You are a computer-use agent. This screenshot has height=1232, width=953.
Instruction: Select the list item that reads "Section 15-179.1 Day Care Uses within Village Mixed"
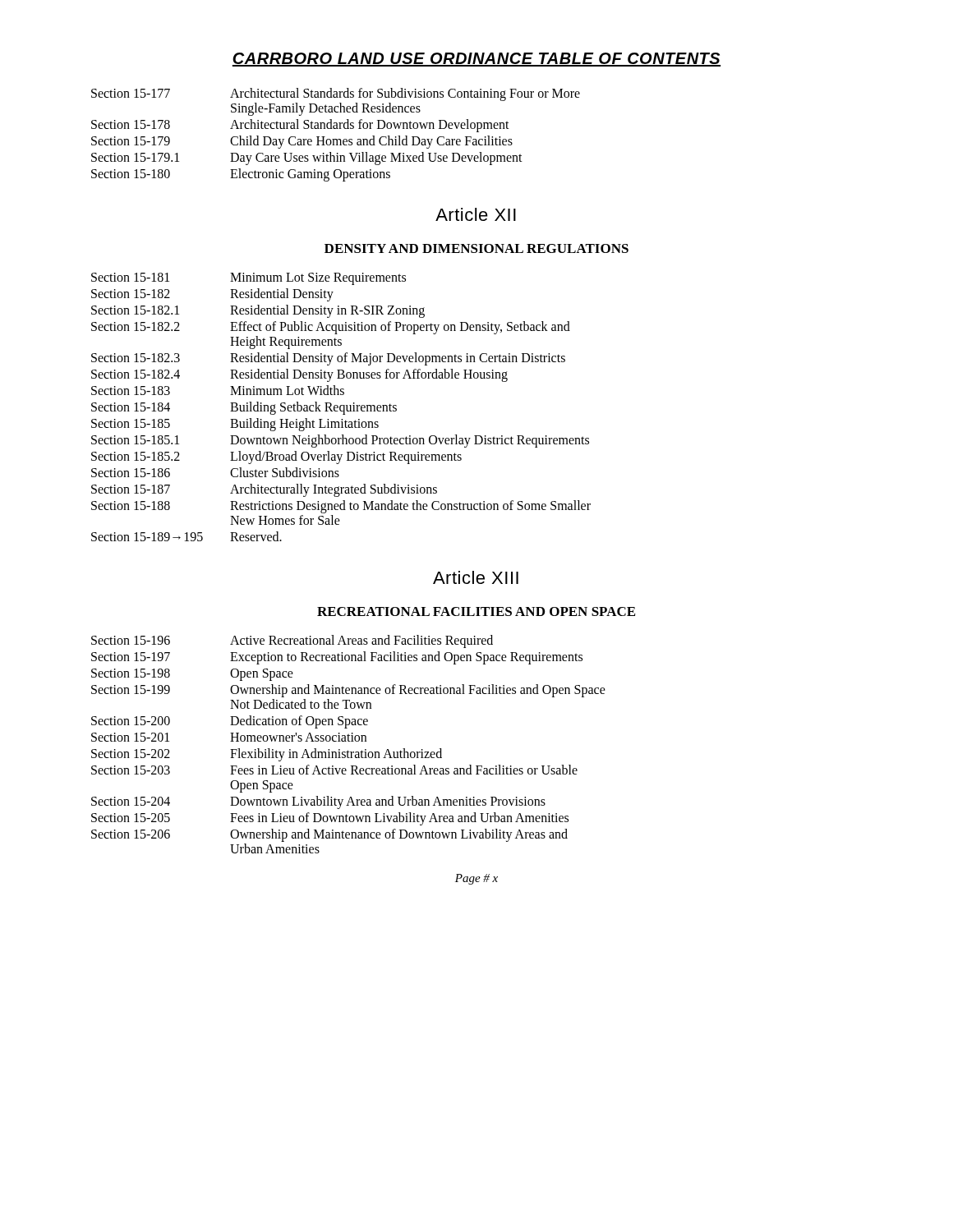click(476, 158)
